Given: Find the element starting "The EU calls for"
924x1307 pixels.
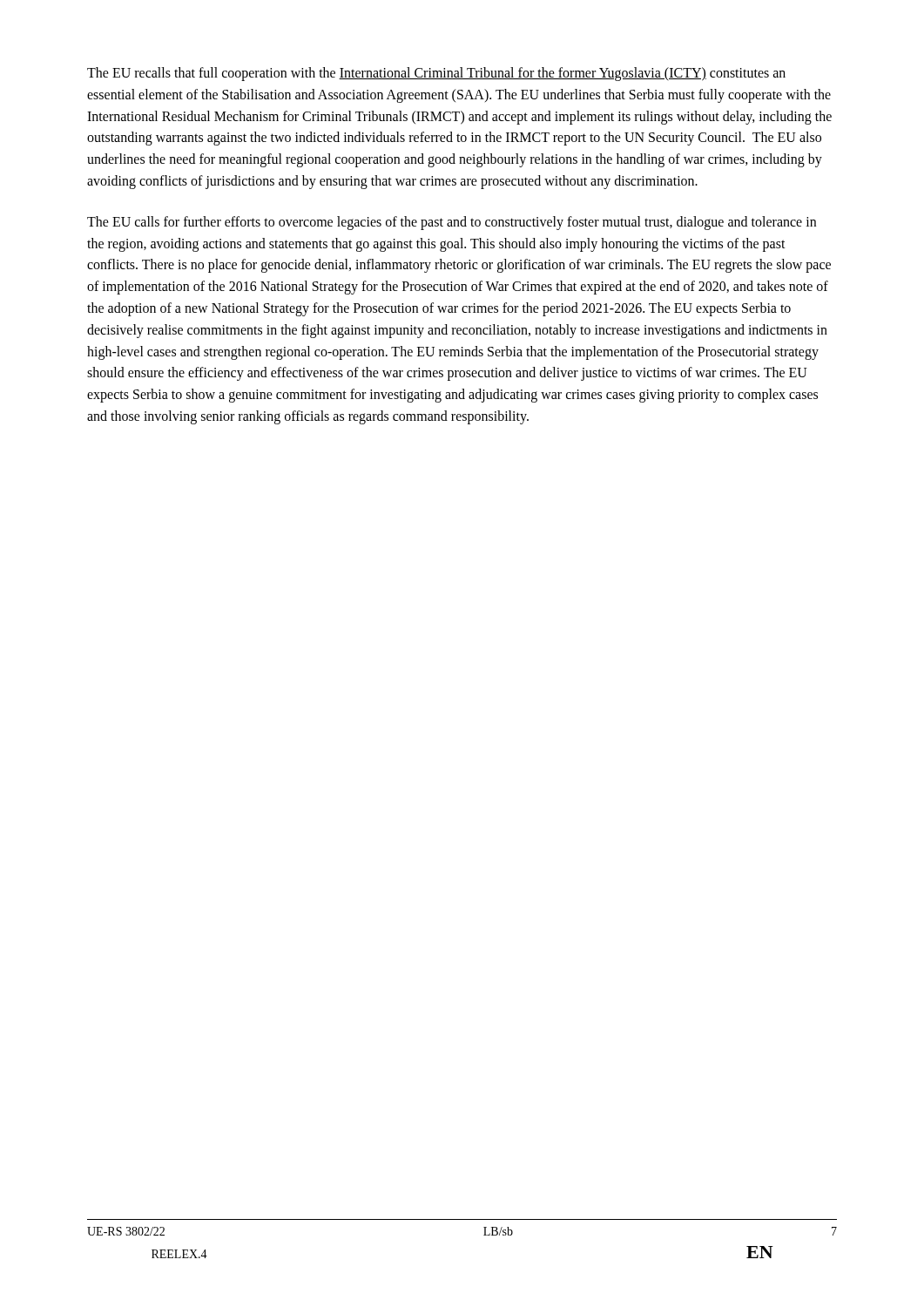Looking at the screenshot, I should [x=459, y=319].
